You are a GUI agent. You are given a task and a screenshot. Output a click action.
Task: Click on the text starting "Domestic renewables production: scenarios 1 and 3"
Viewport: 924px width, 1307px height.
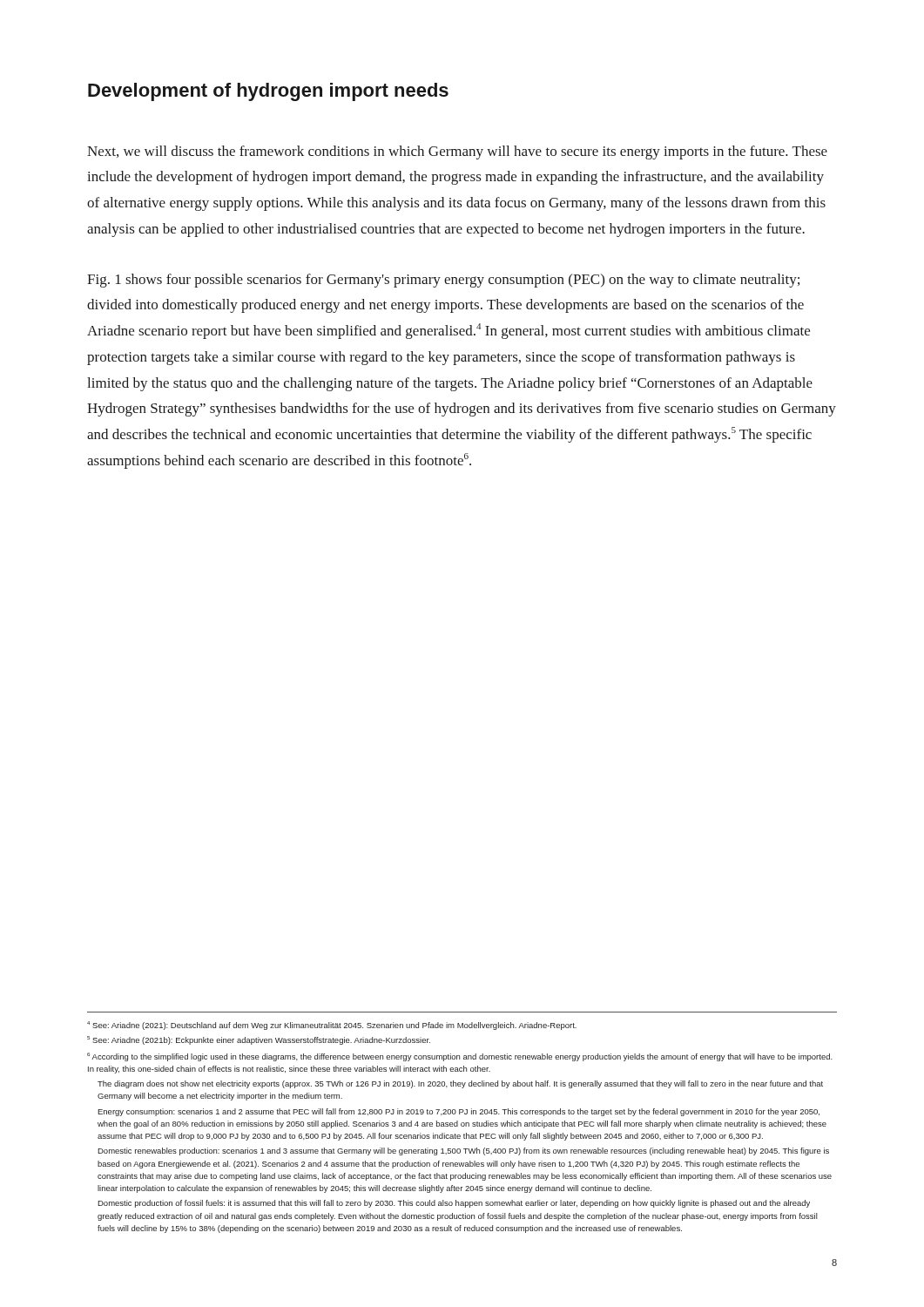coord(465,1169)
